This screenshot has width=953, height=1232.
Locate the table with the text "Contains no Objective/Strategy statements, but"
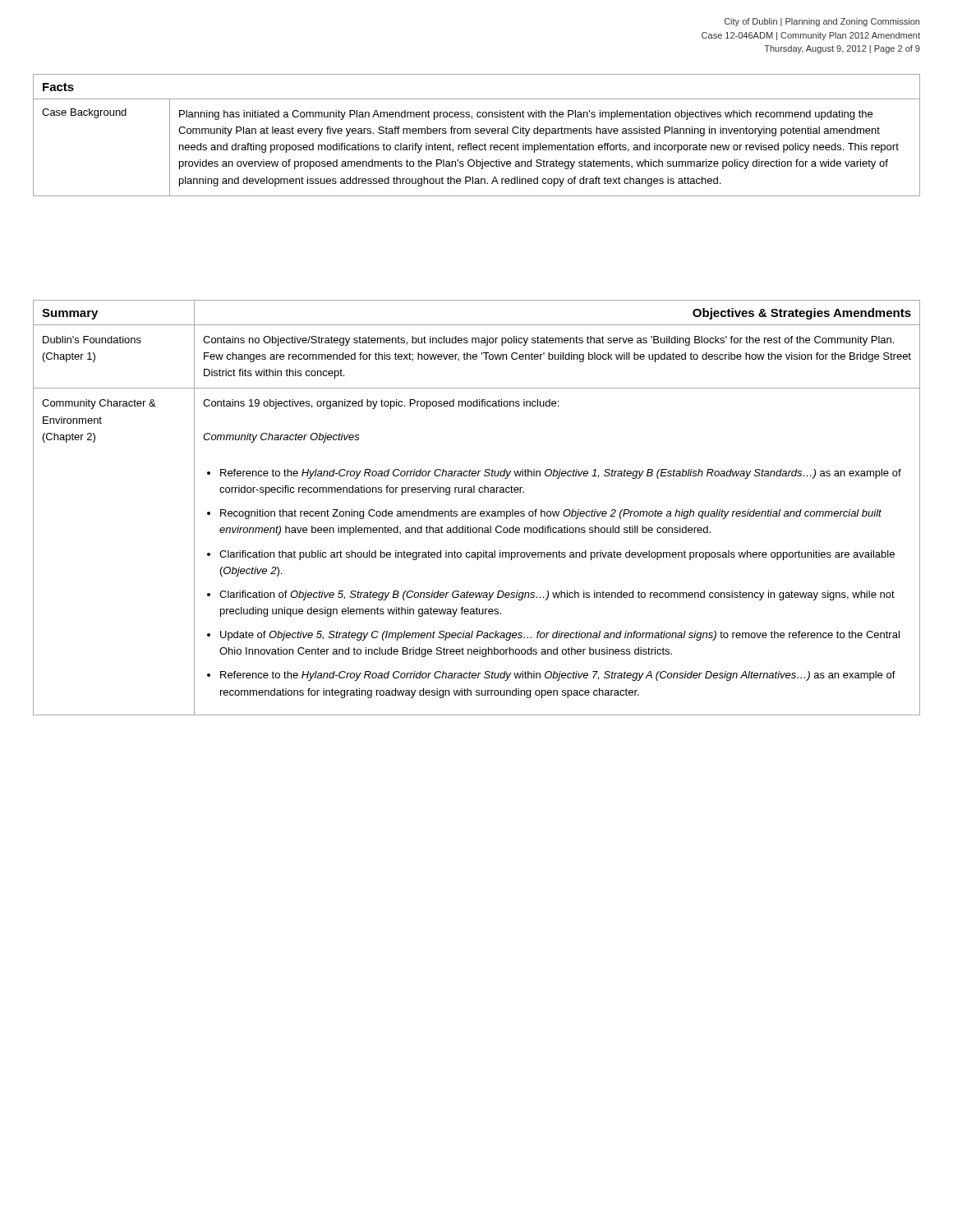[x=476, y=507]
